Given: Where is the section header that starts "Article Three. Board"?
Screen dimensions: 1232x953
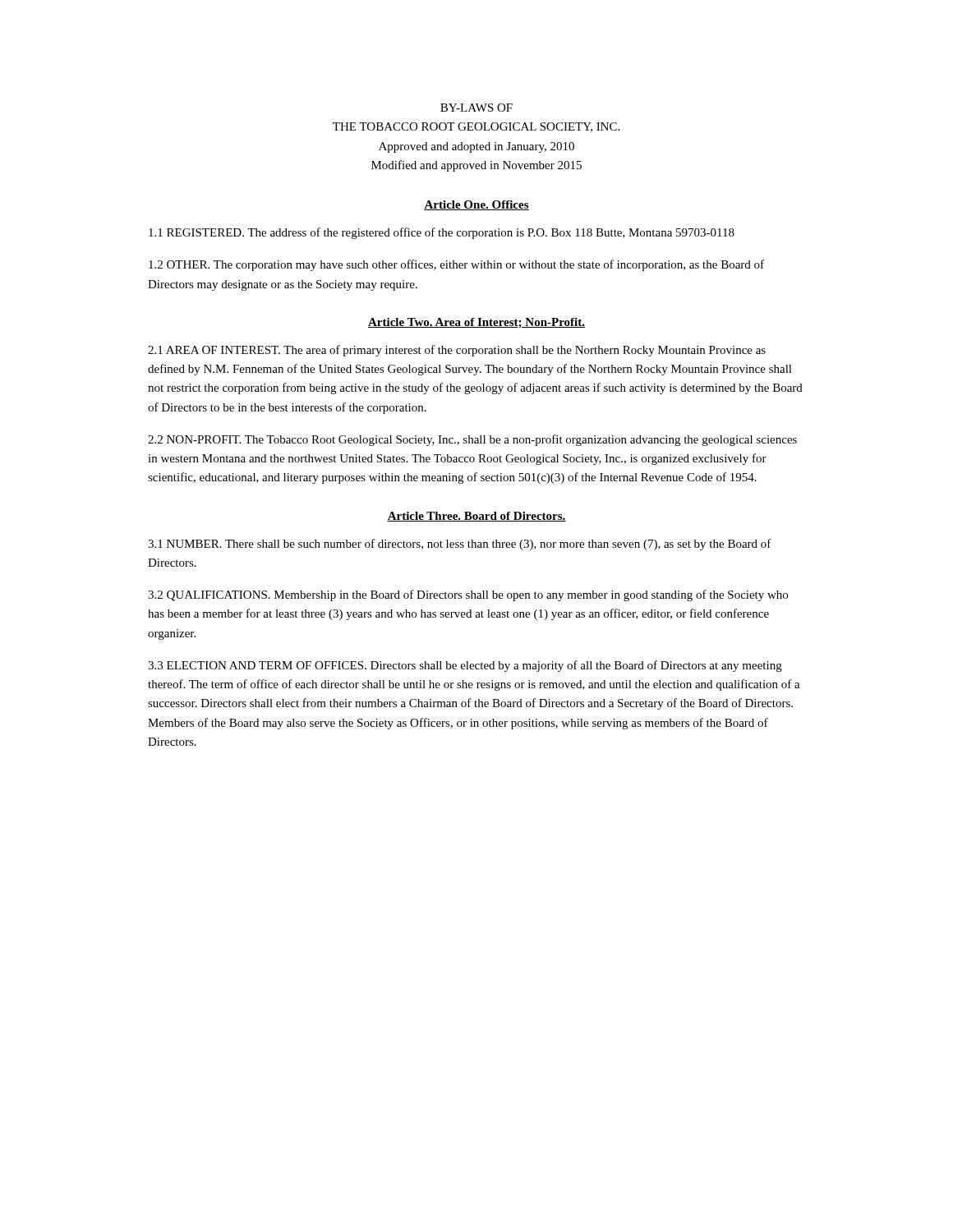Looking at the screenshot, I should coord(476,515).
